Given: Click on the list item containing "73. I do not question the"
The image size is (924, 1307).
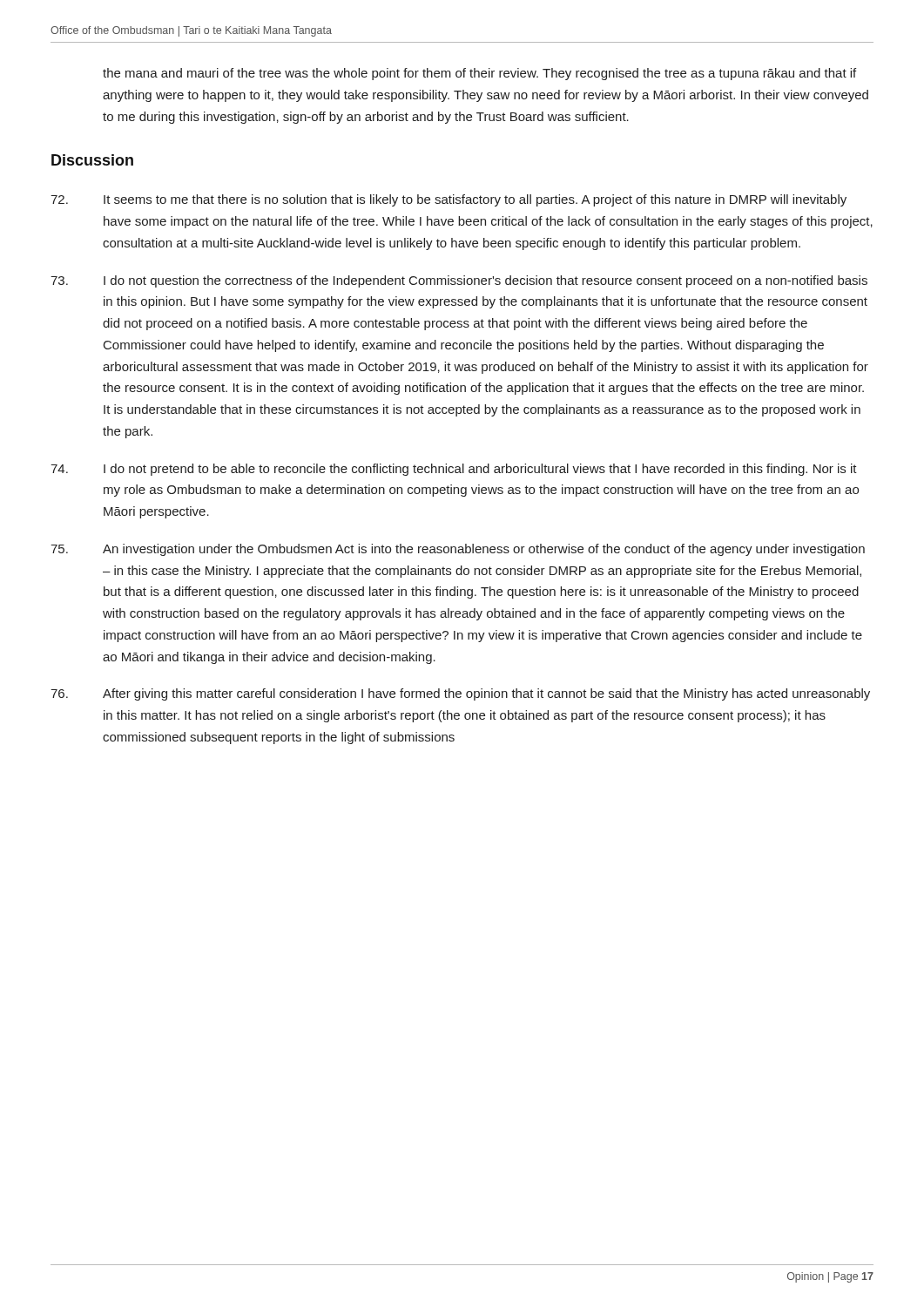Looking at the screenshot, I should (x=462, y=356).
